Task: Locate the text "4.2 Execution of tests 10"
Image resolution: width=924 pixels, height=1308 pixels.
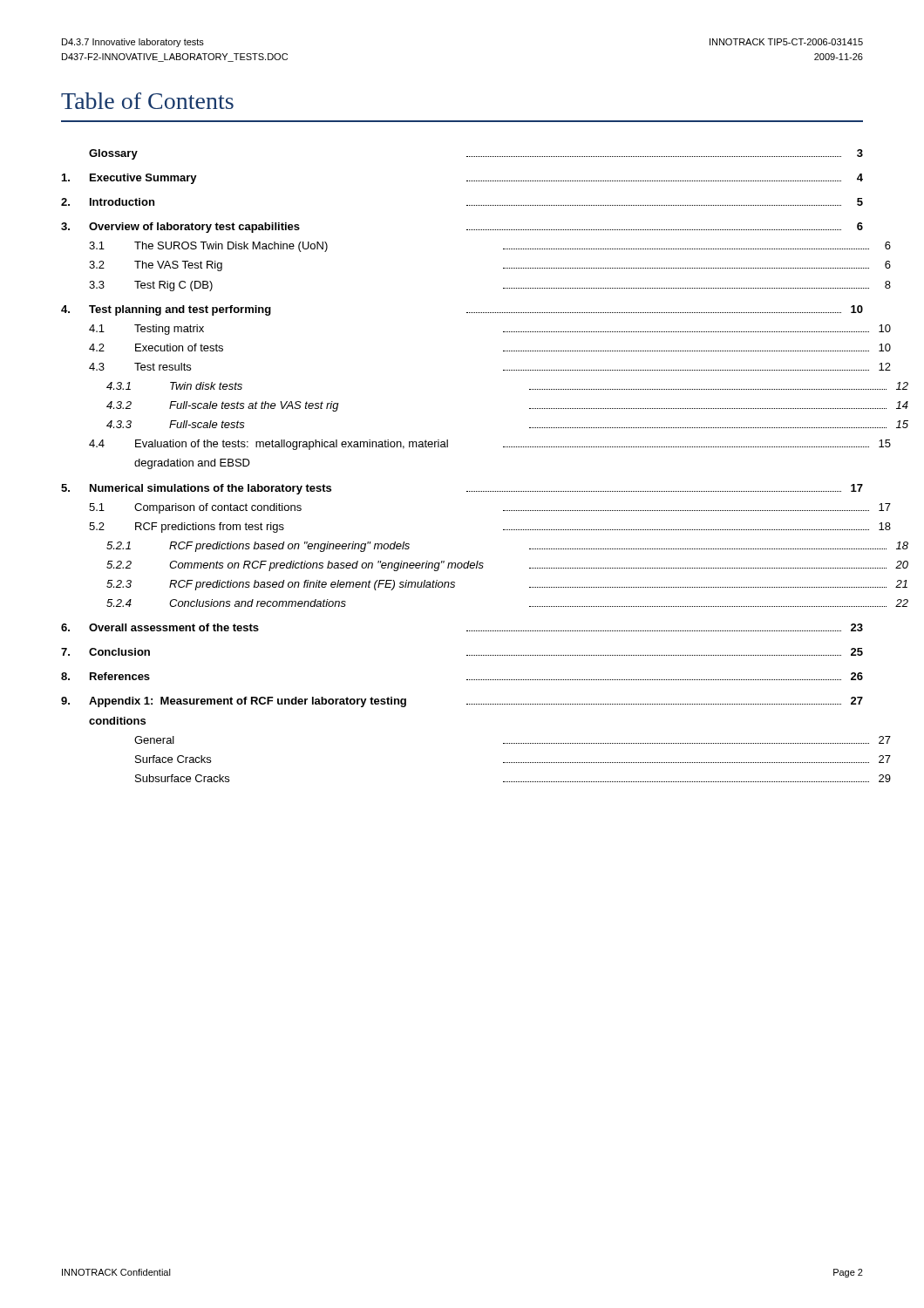Action: [x=91, y=347]
